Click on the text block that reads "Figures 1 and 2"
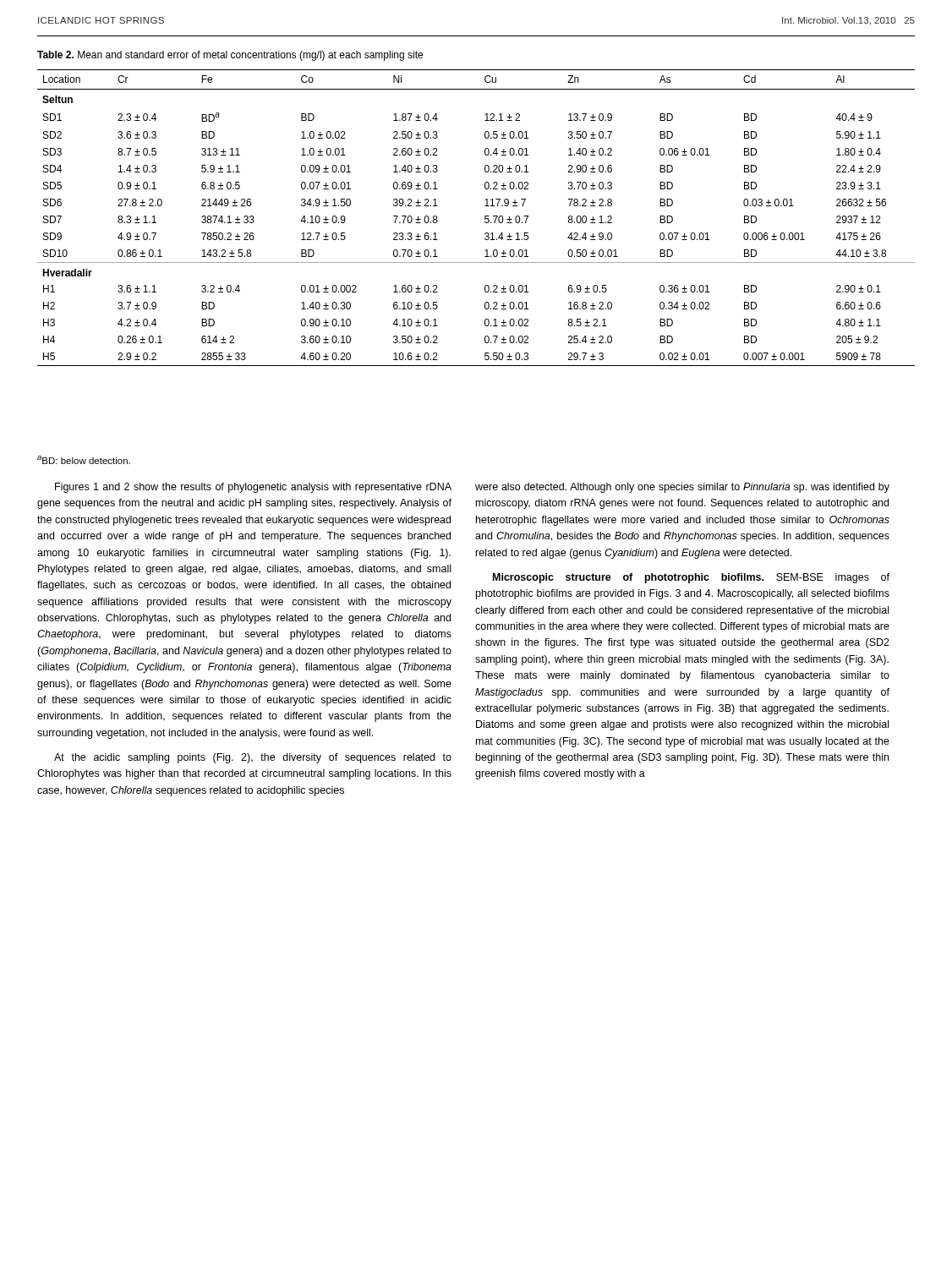The image size is (952, 1268). (x=244, y=639)
